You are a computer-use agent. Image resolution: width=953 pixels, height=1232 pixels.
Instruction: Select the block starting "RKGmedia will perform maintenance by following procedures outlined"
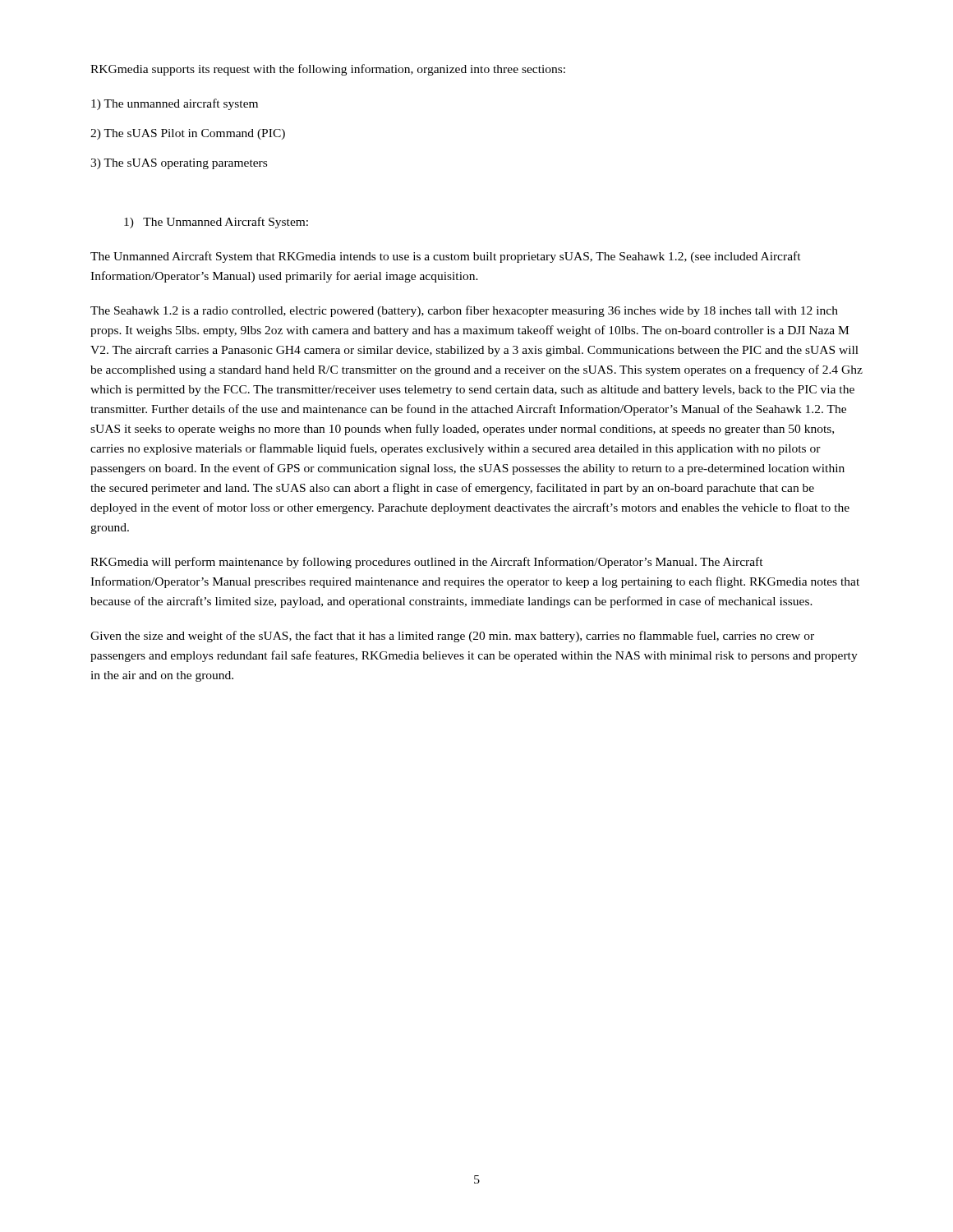(475, 581)
